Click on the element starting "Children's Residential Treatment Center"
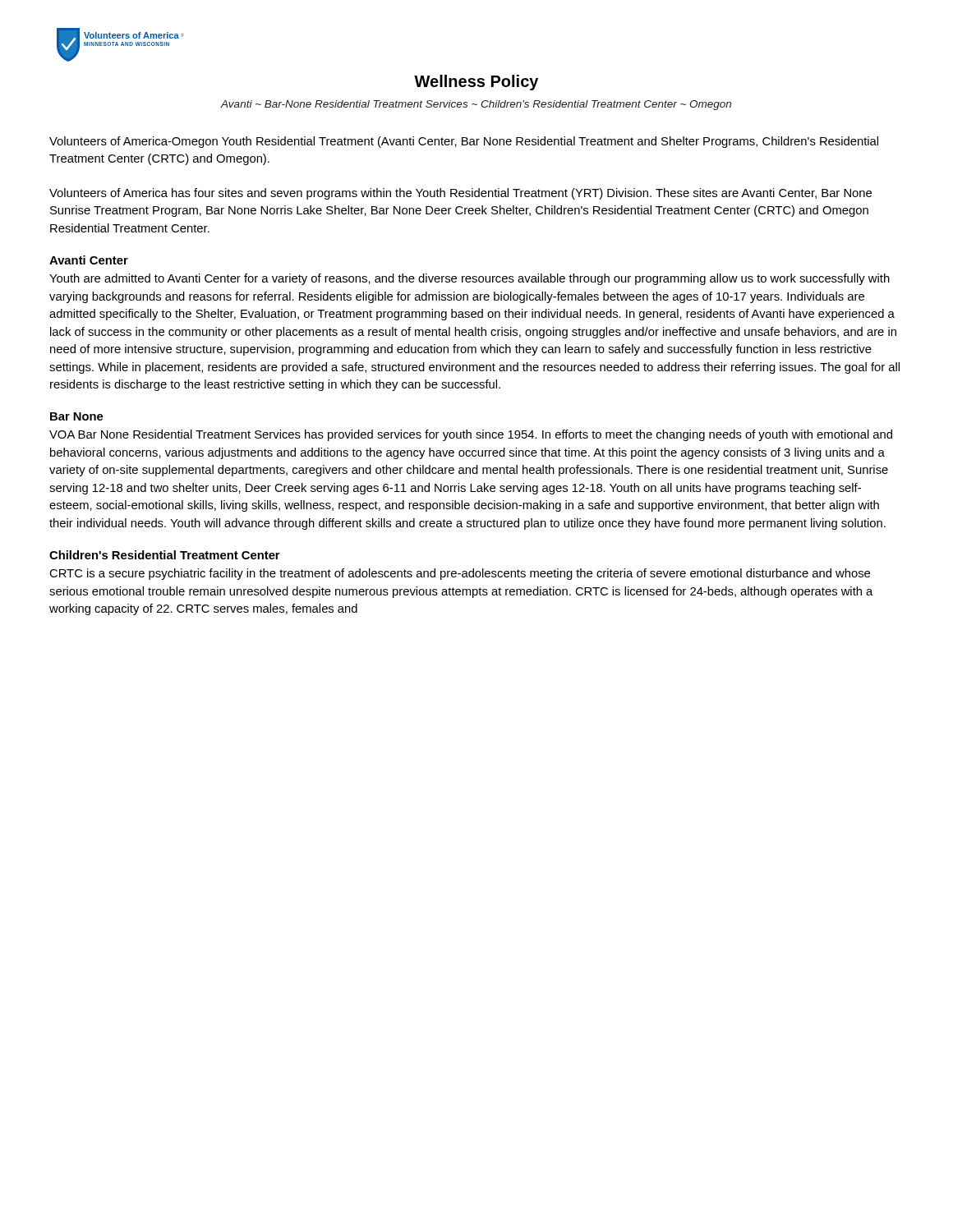 (x=165, y=555)
